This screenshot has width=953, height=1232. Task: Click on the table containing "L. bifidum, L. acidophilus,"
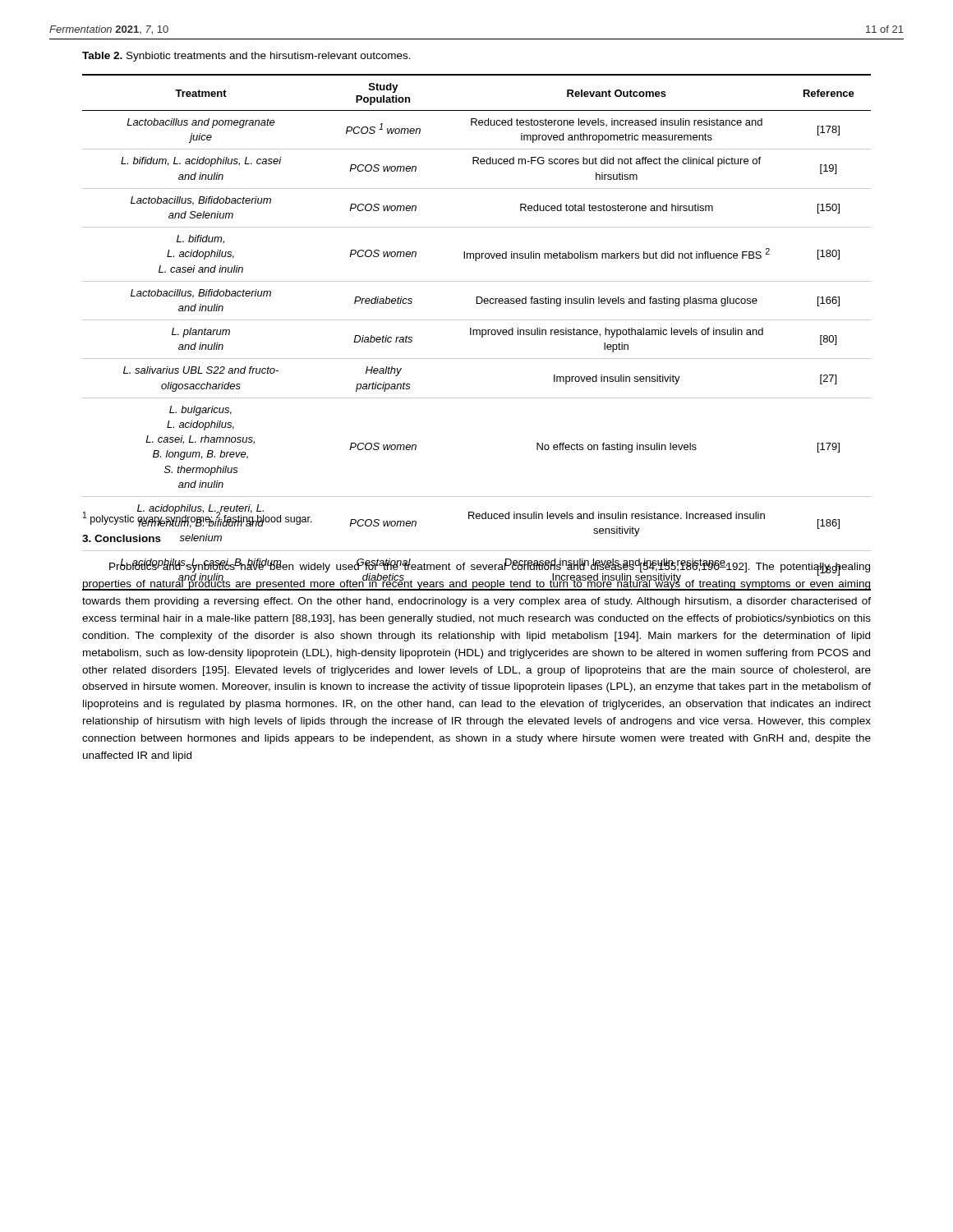pyautogui.click(x=476, y=332)
